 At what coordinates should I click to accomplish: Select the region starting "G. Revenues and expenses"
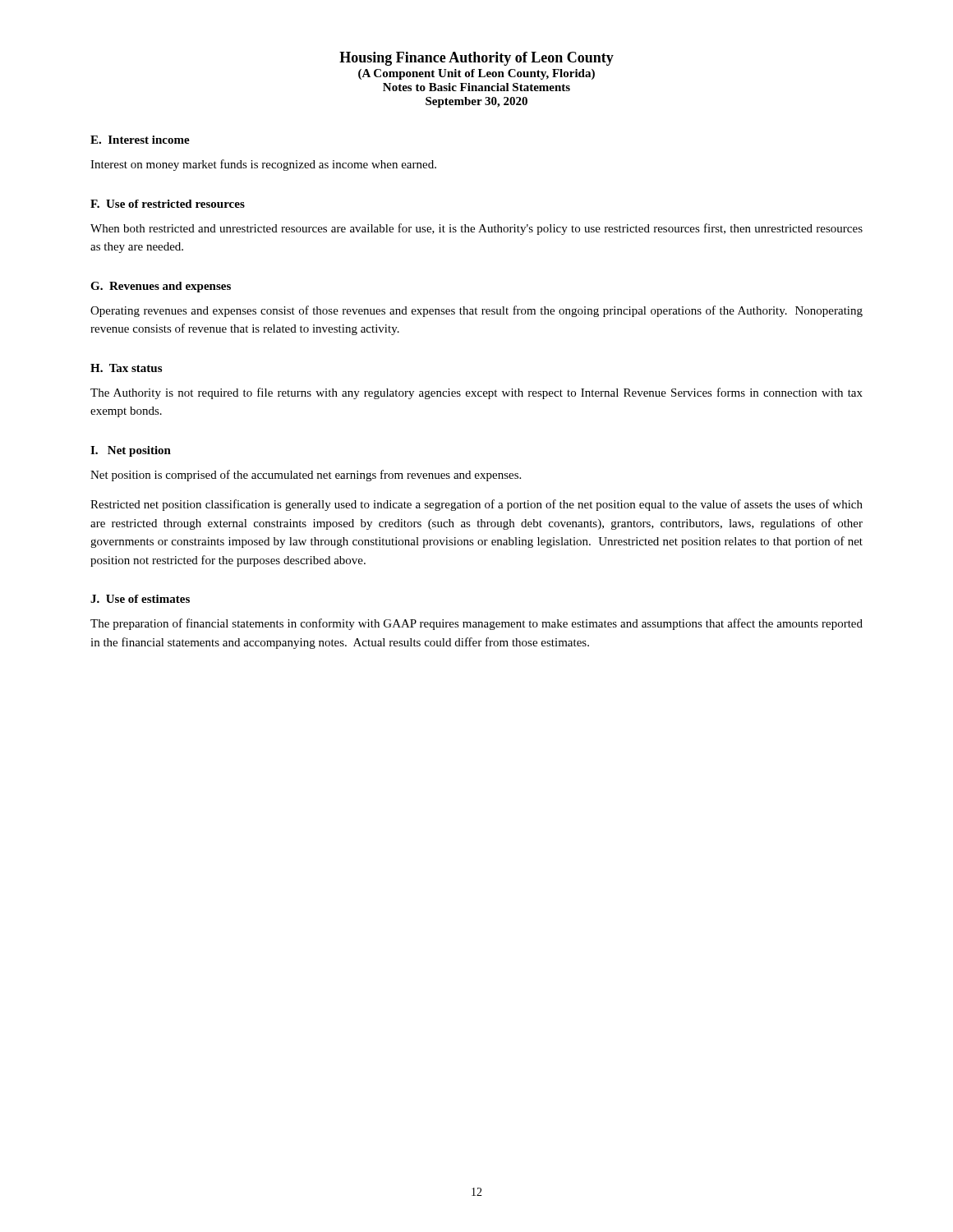tap(161, 285)
